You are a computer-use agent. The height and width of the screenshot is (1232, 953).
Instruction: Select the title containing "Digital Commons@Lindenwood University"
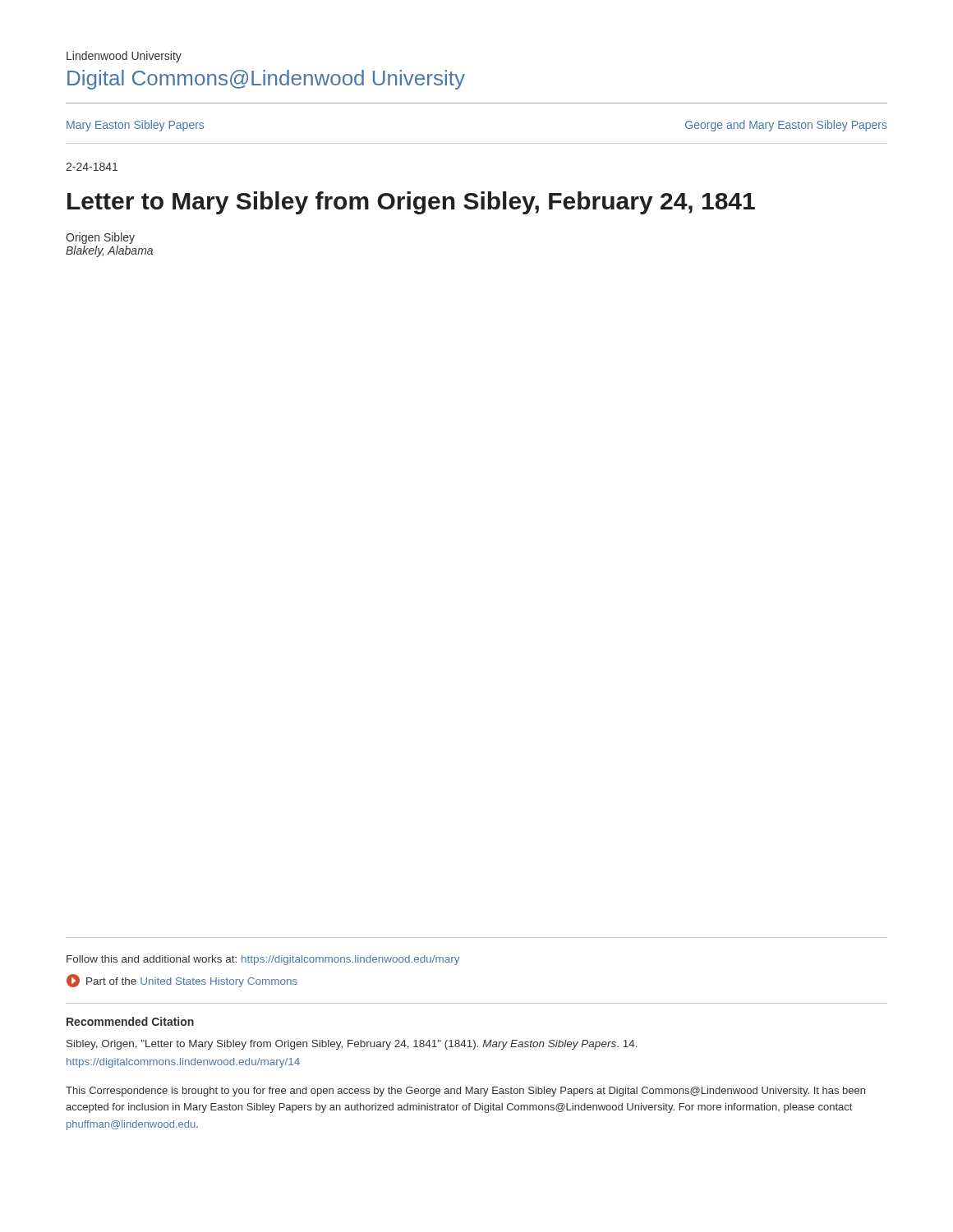click(265, 78)
